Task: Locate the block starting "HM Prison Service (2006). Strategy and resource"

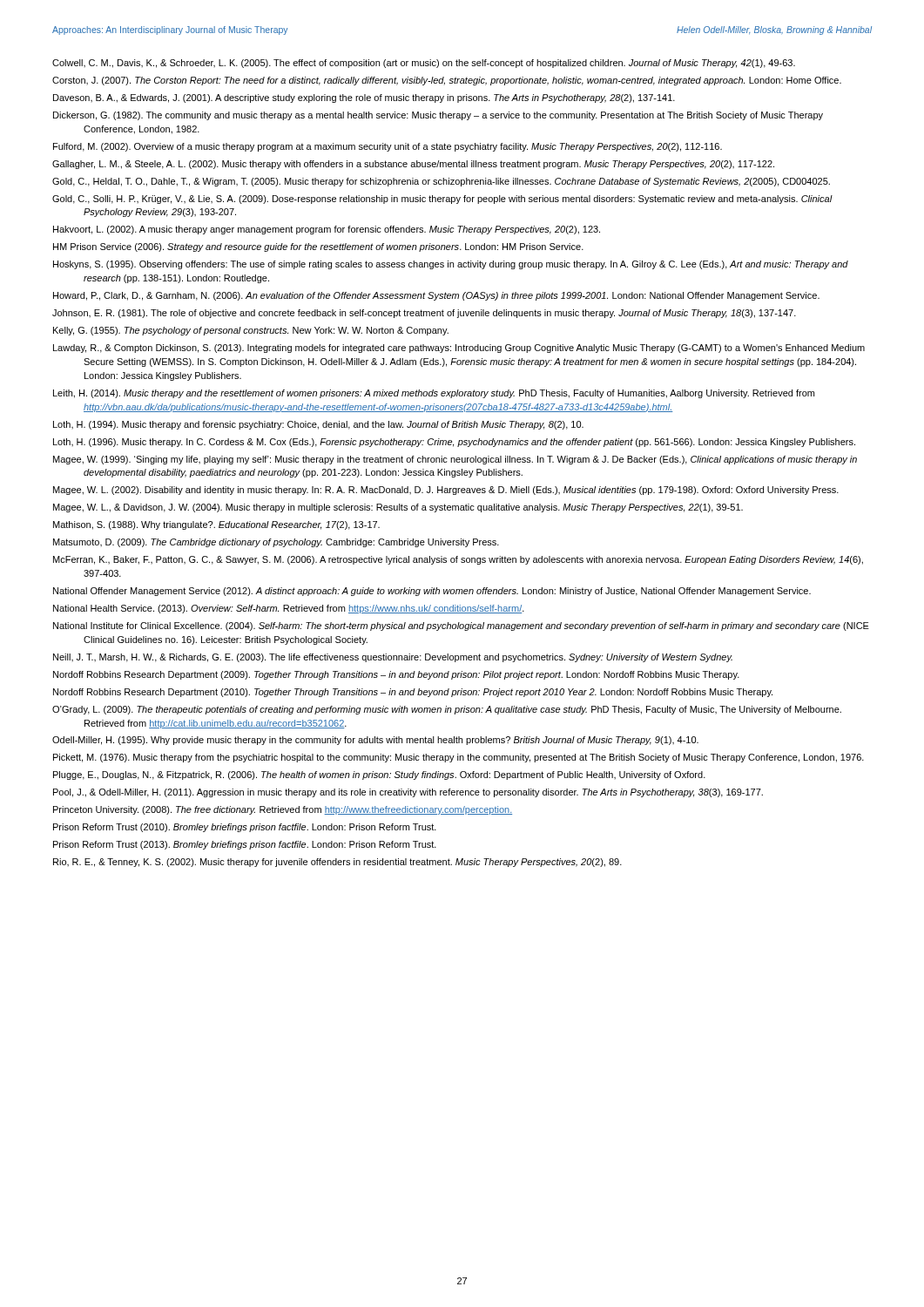Action: click(x=318, y=247)
